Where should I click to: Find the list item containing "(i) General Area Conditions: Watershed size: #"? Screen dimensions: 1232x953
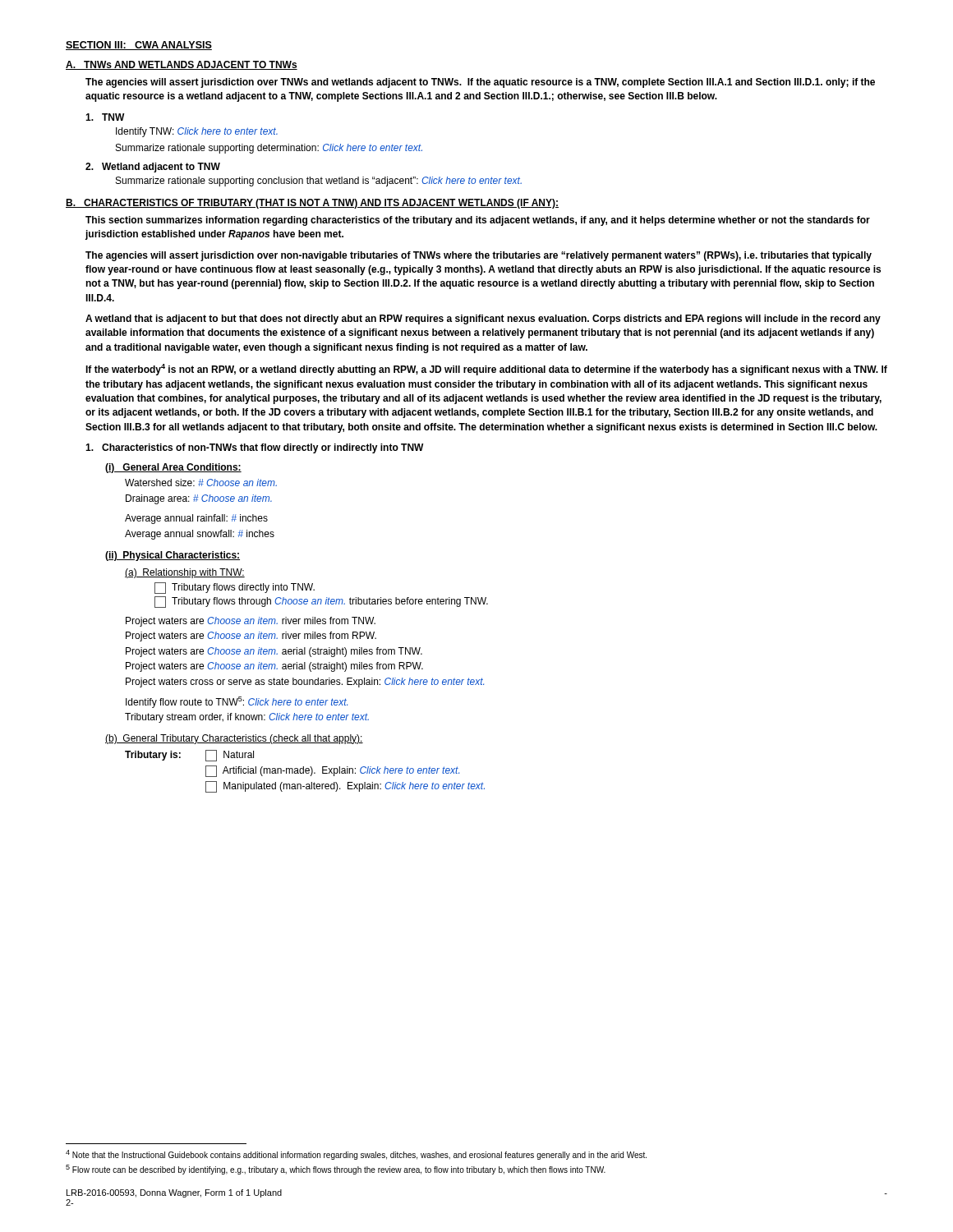pyautogui.click(x=173, y=468)
